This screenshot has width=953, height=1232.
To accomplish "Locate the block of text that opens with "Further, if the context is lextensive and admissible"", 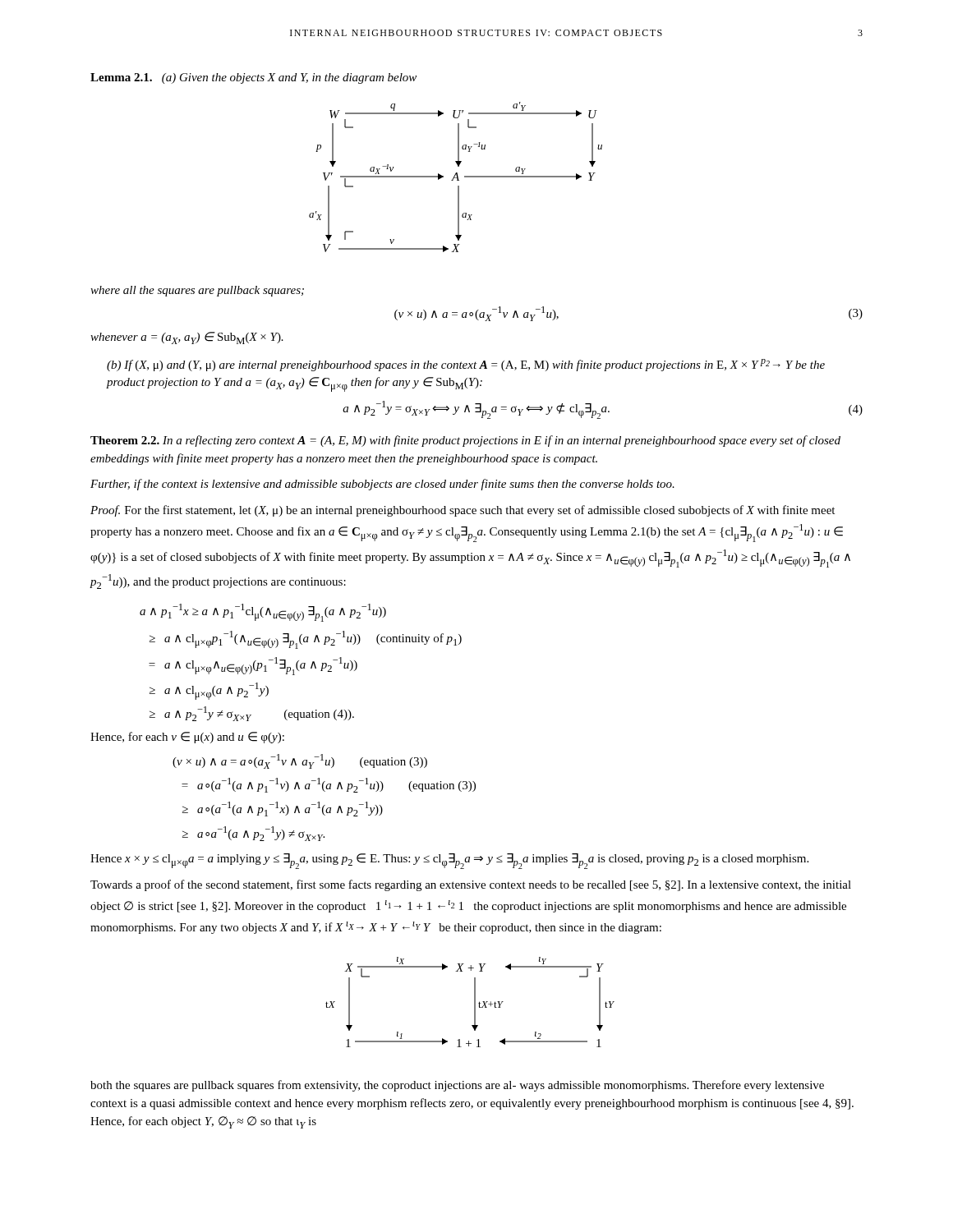I will (x=383, y=484).
